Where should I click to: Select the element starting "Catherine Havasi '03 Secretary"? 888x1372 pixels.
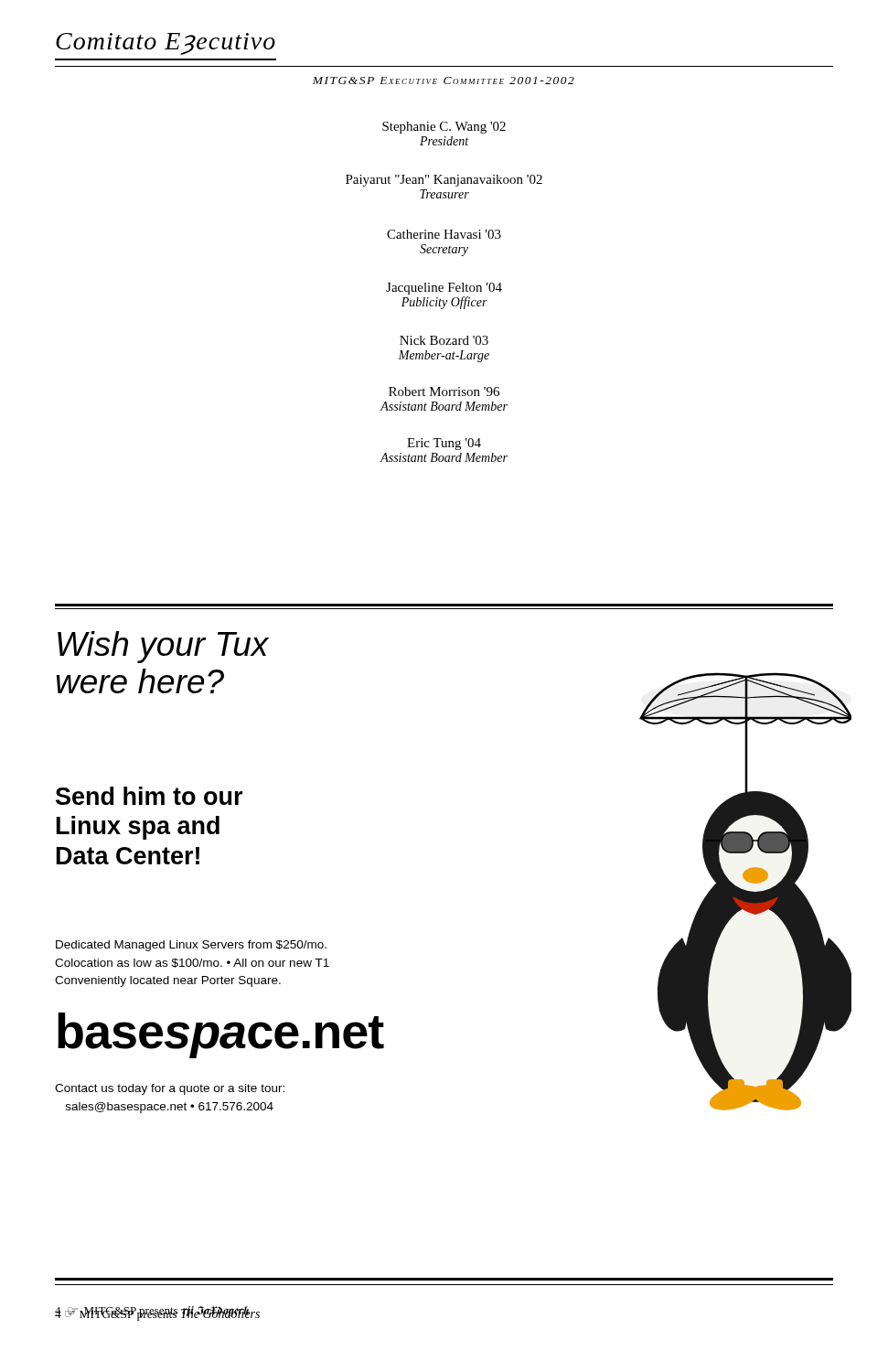(x=444, y=242)
